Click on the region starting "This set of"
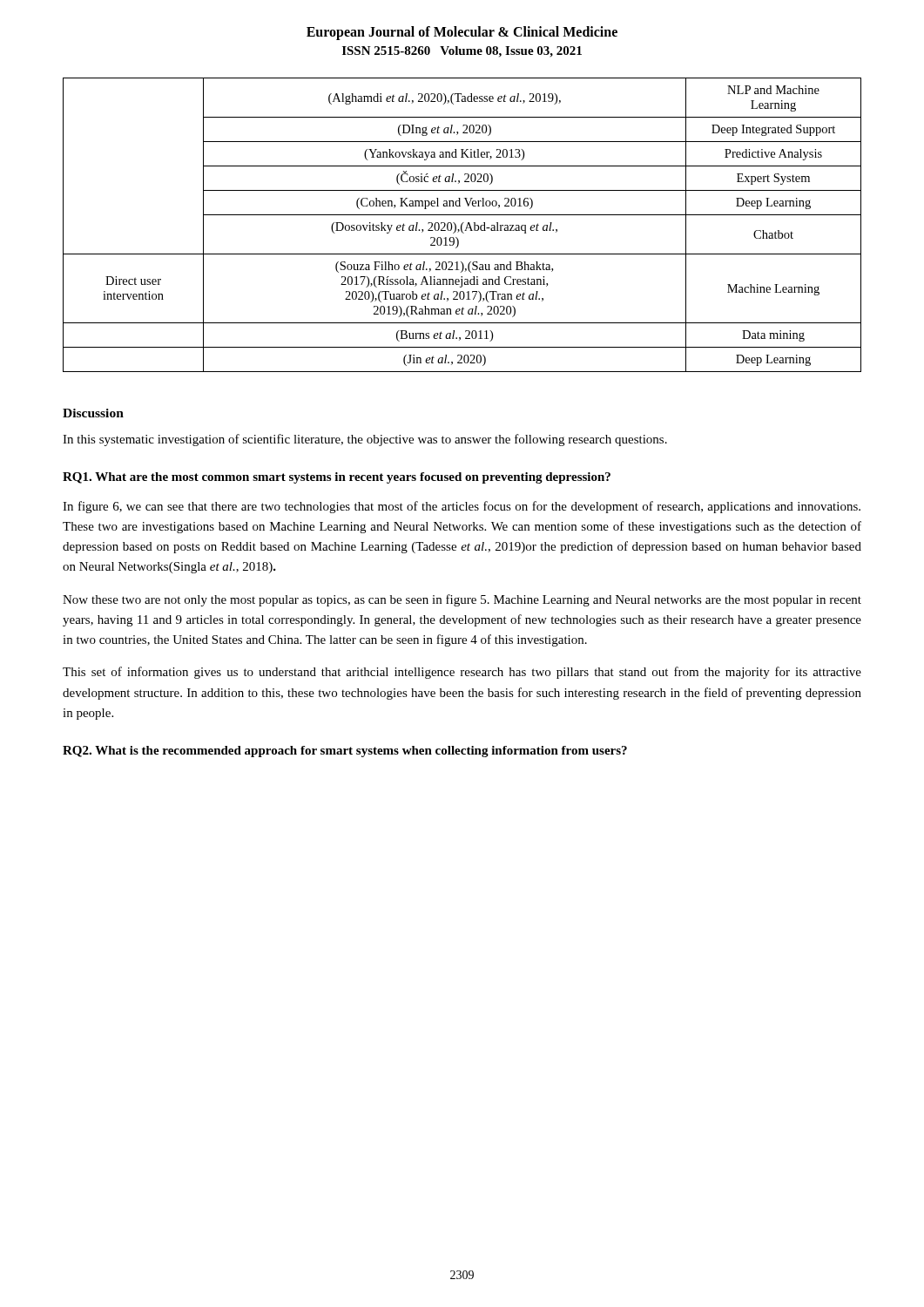The height and width of the screenshot is (1307, 924). tap(462, 692)
